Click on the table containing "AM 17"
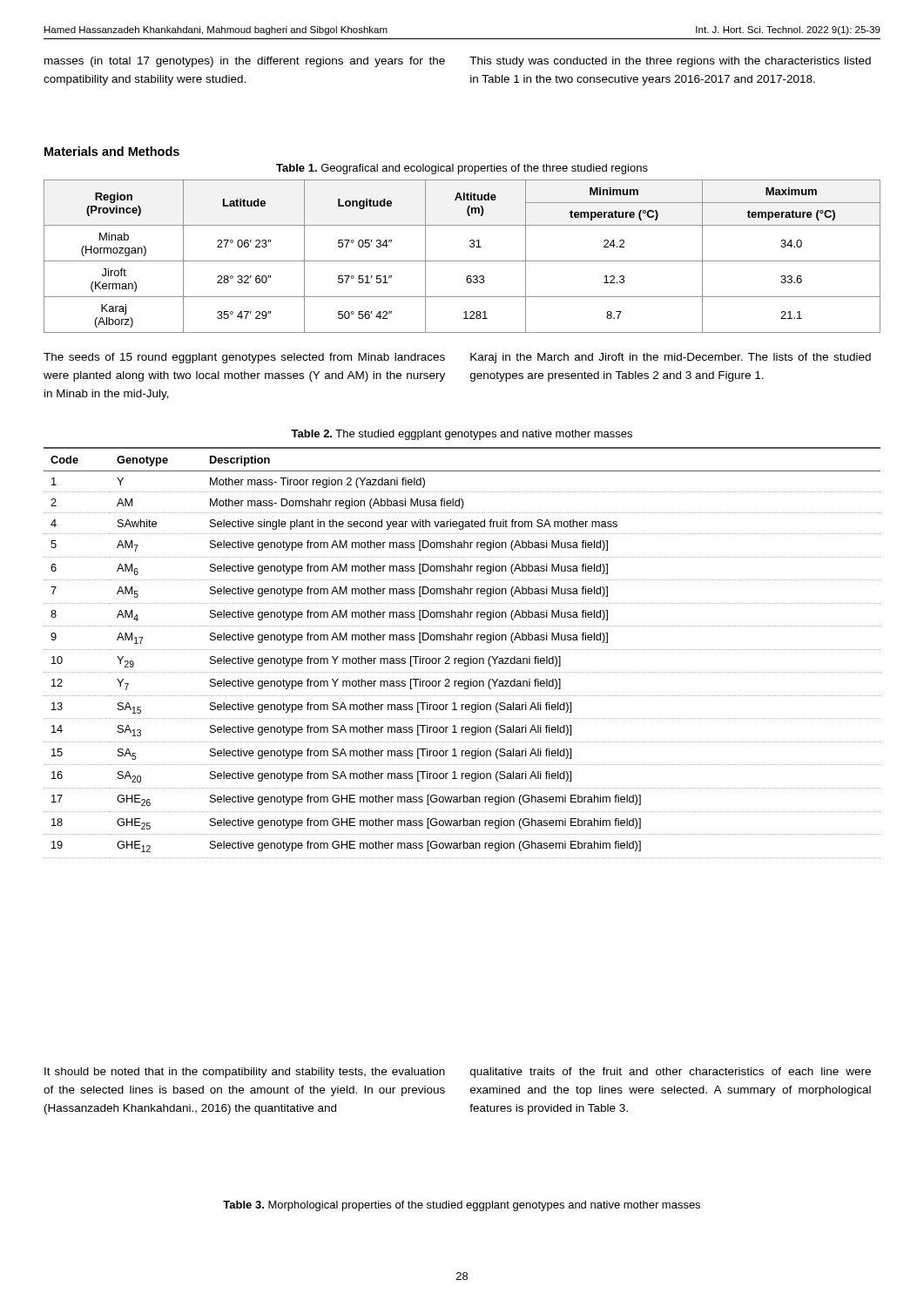This screenshot has width=924, height=1307. pos(462,652)
